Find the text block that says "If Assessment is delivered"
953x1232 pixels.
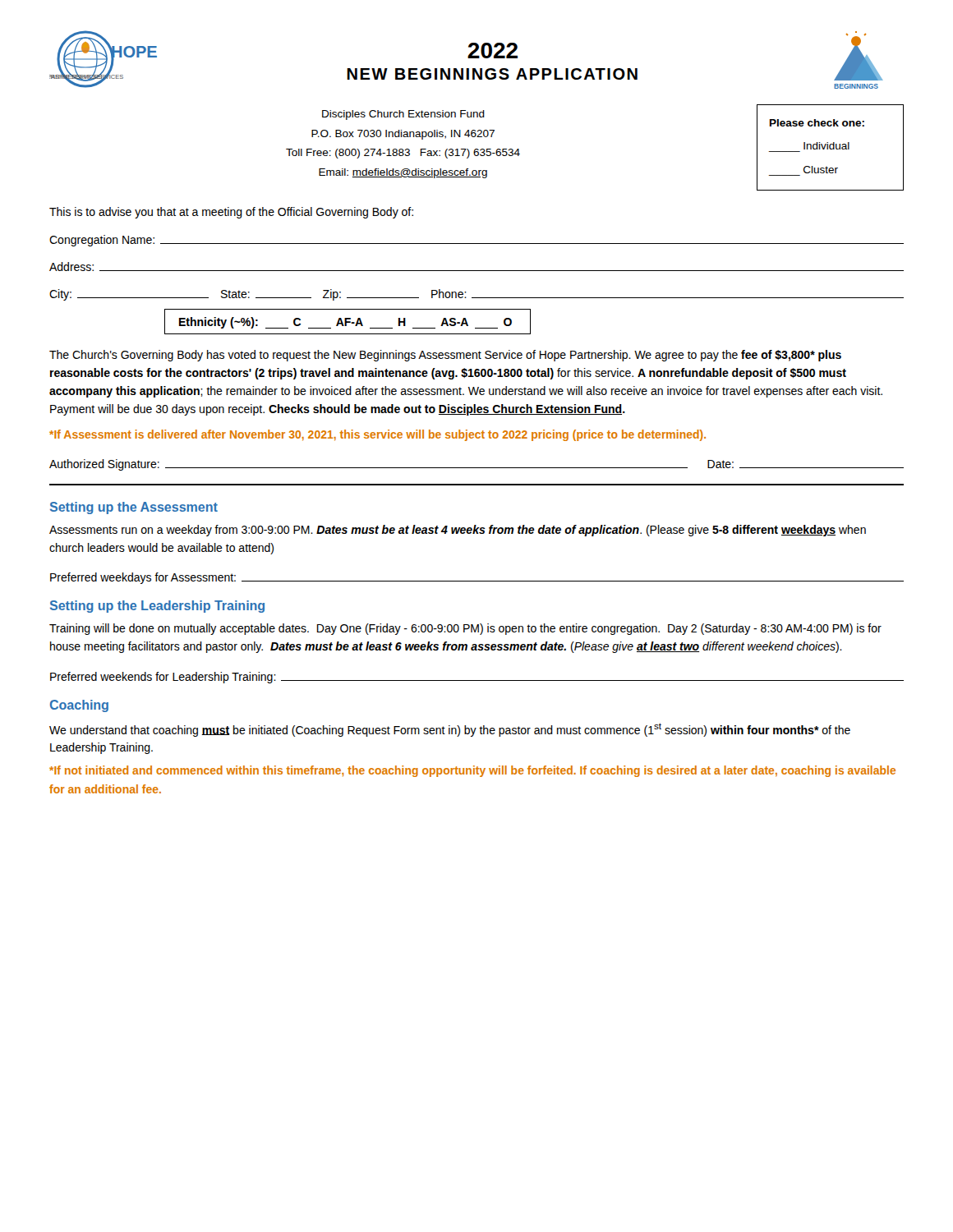378,435
